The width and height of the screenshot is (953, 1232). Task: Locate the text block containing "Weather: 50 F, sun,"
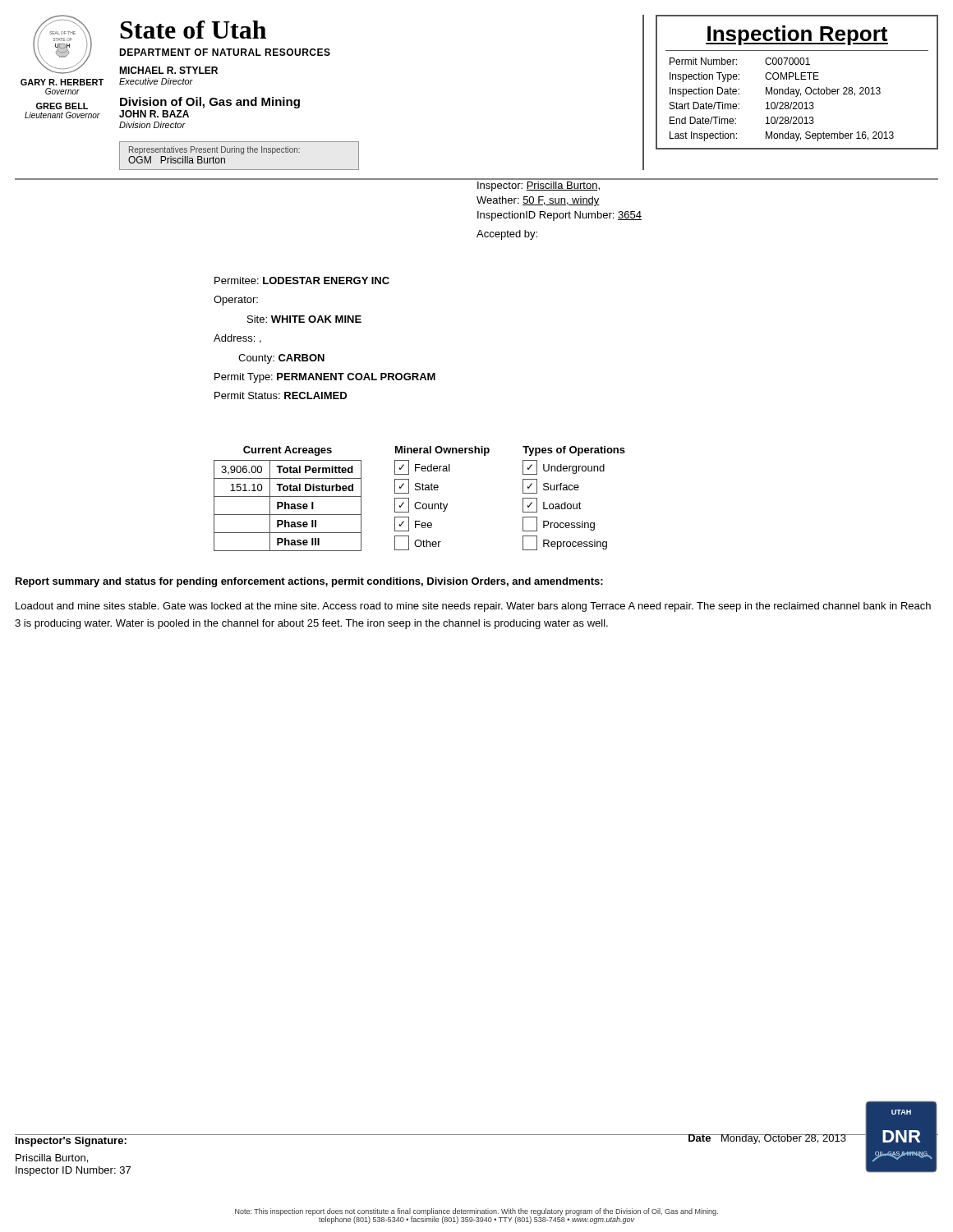coord(538,200)
